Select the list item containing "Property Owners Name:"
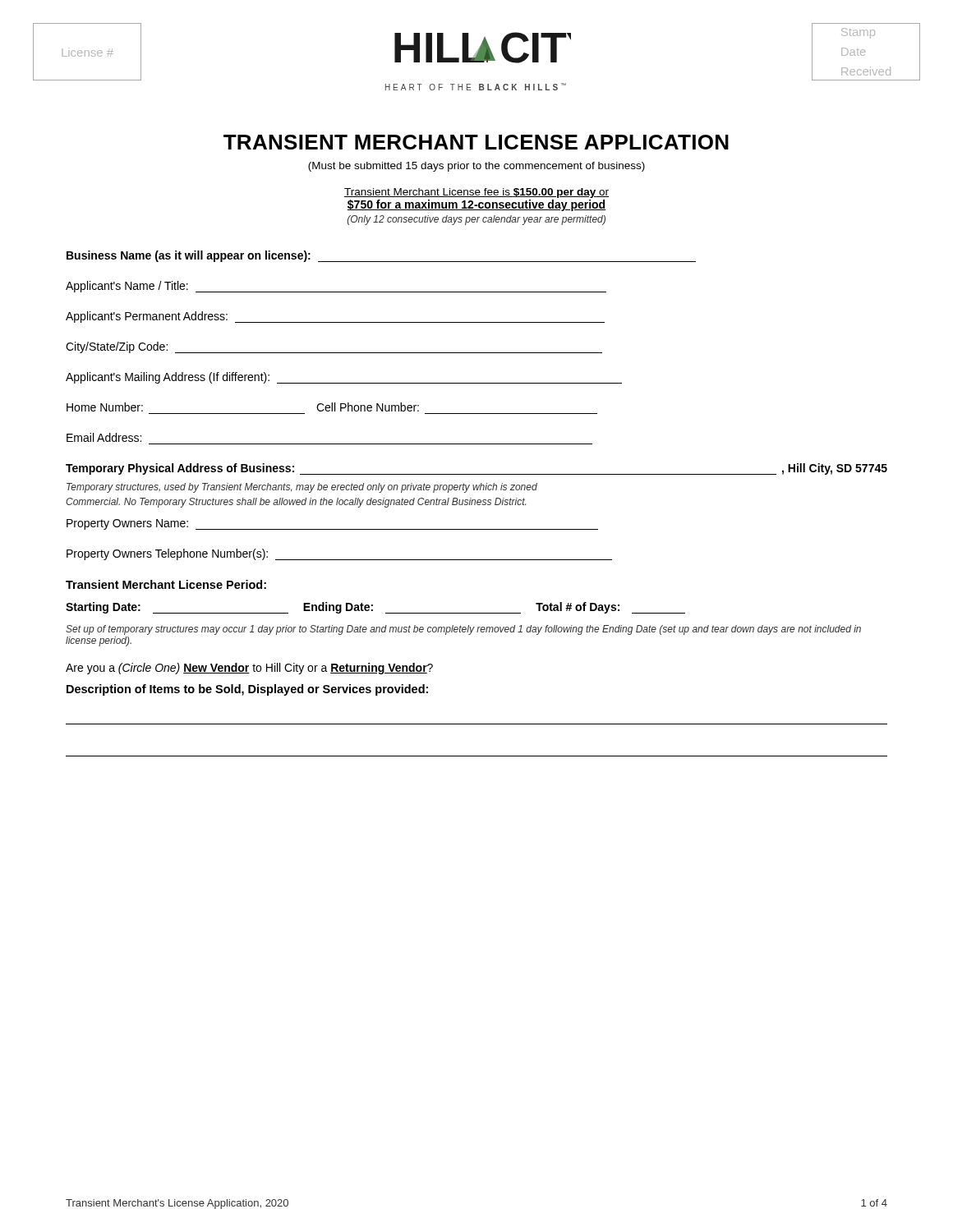Viewport: 953px width, 1232px height. tap(332, 523)
